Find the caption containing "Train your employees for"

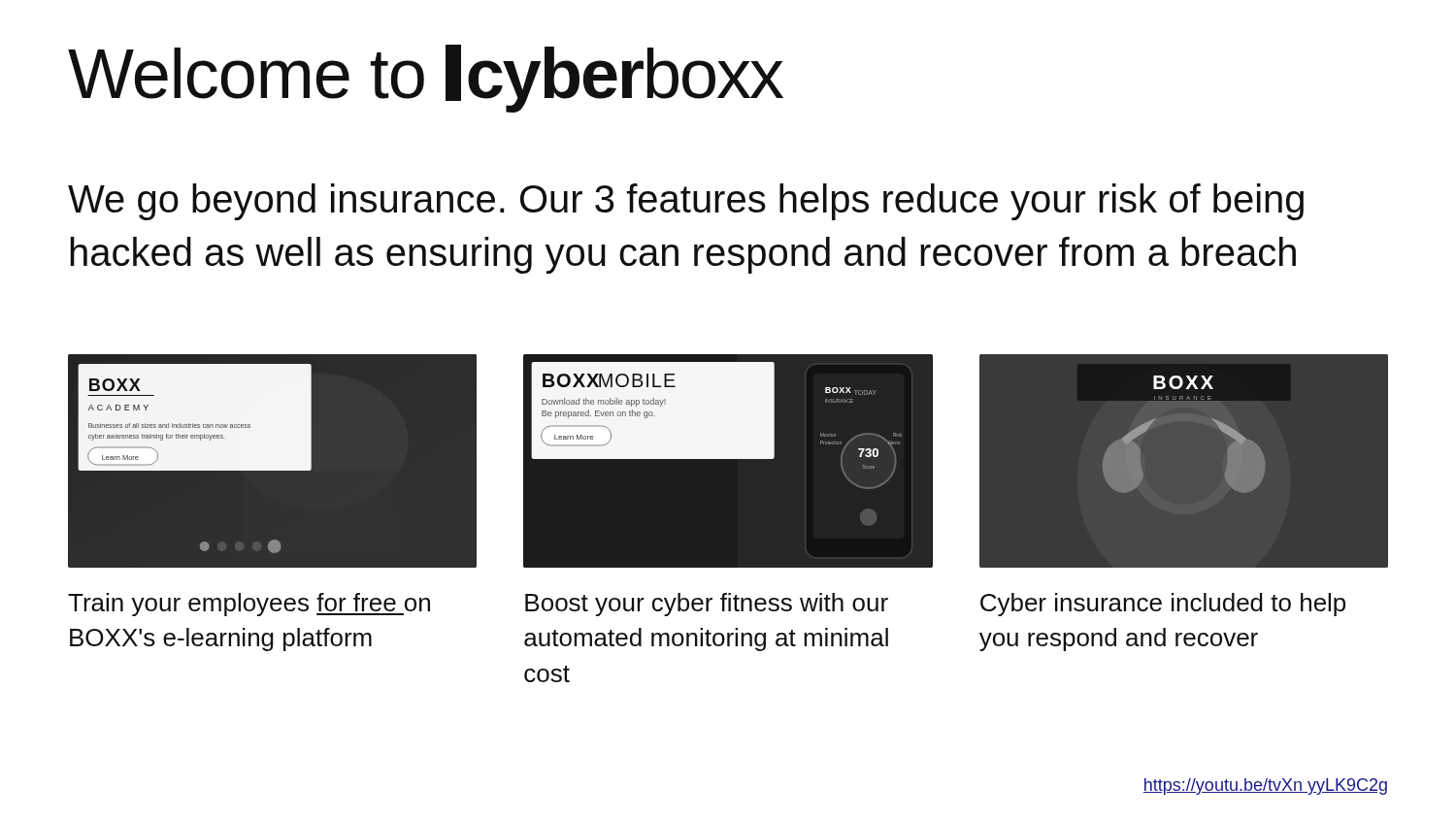tap(250, 620)
